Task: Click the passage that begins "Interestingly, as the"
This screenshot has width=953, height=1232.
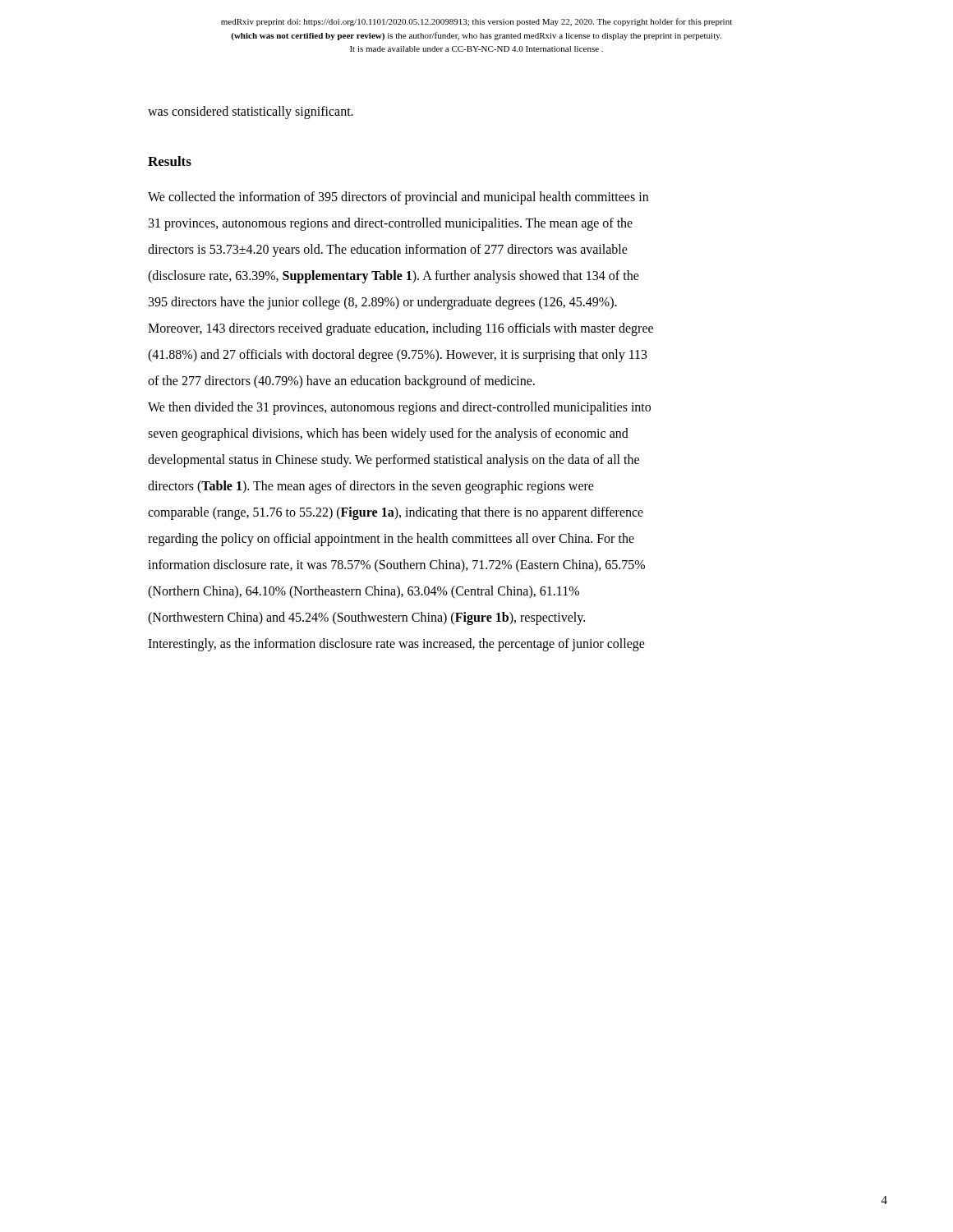Action: click(396, 644)
